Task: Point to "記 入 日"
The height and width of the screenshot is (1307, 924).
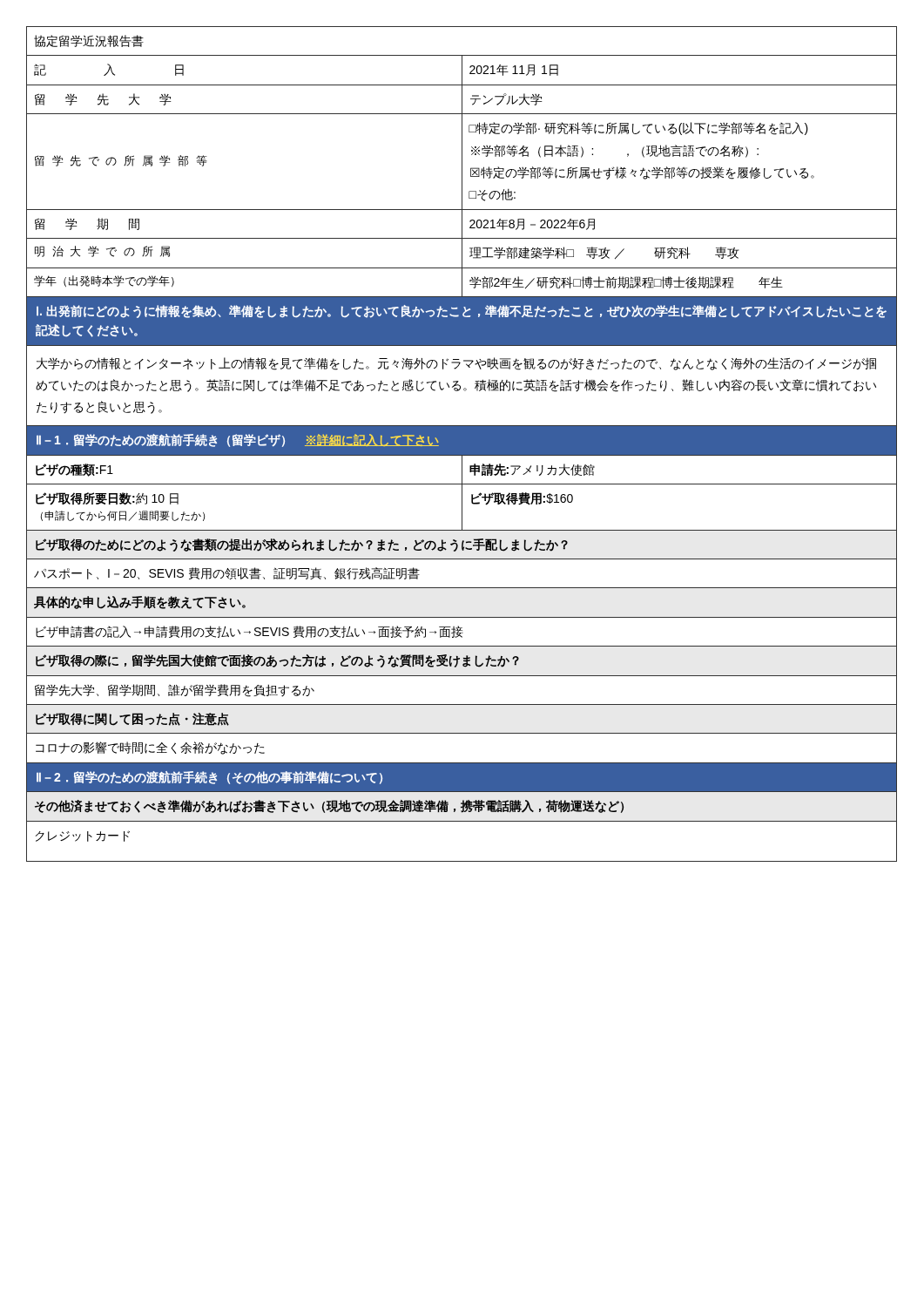Action: [112, 70]
